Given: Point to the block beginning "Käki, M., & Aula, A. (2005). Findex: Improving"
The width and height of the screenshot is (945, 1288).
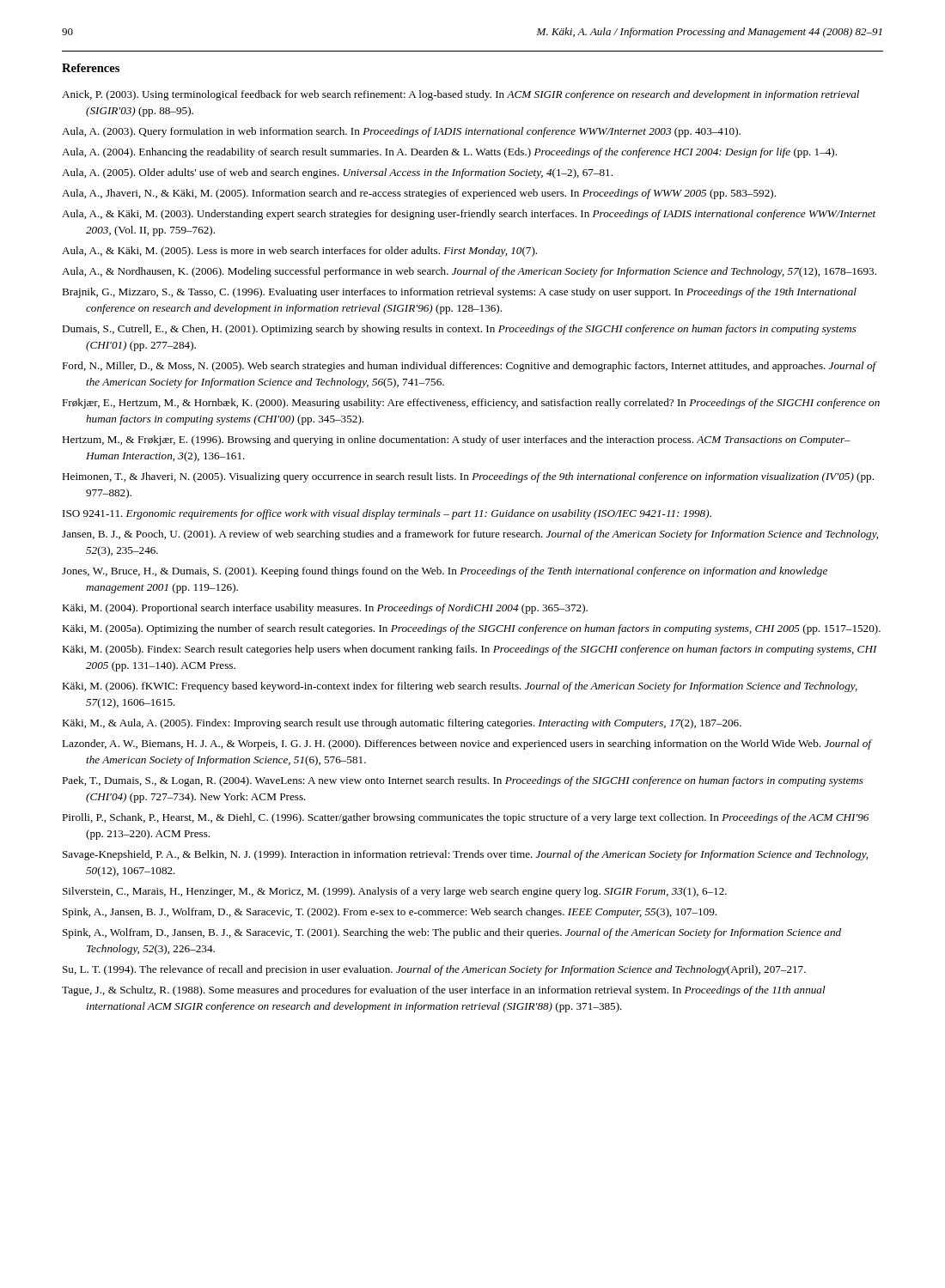Looking at the screenshot, I should click(402, 723).
